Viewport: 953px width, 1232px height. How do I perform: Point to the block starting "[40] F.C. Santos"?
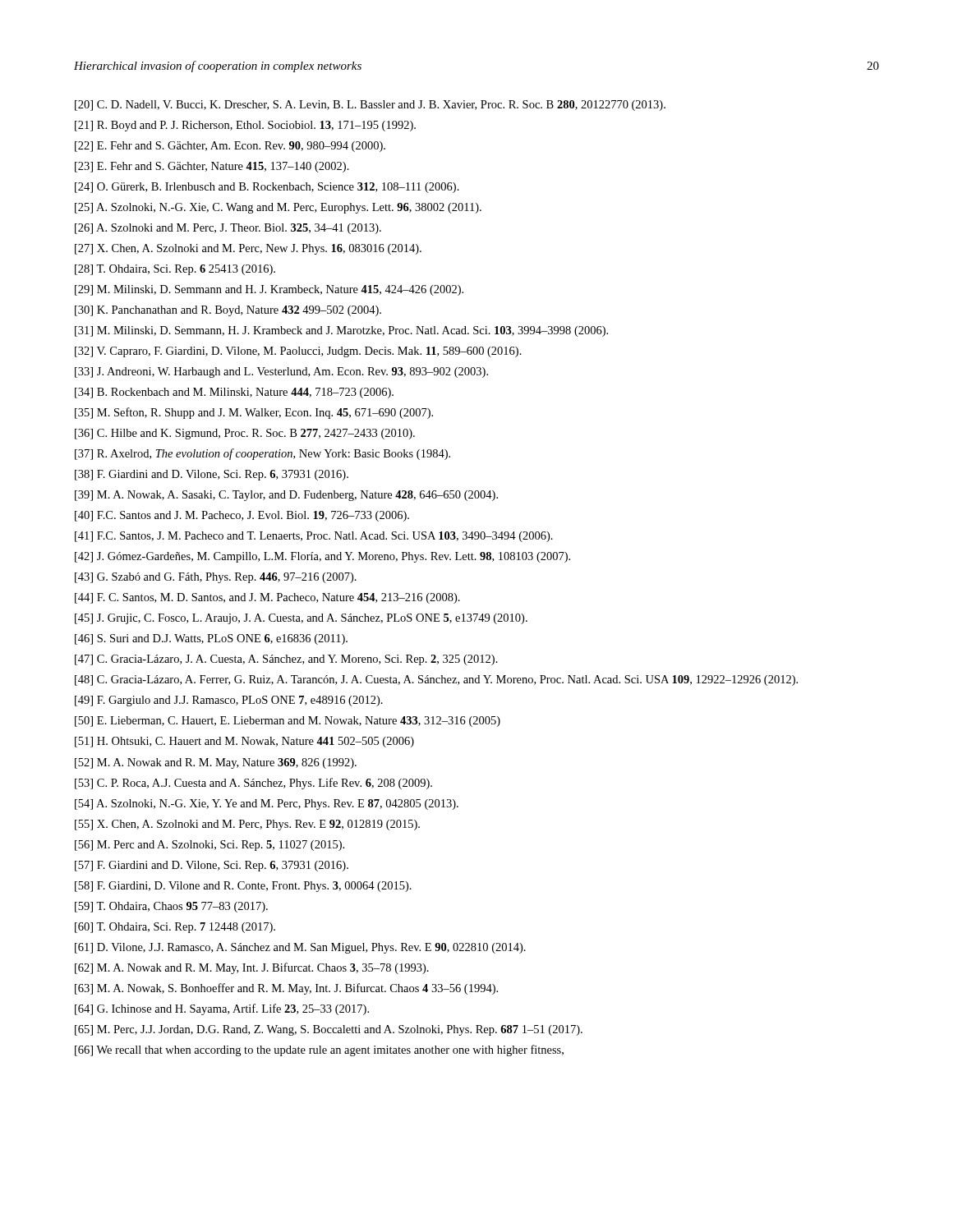[x=242, y=515]
